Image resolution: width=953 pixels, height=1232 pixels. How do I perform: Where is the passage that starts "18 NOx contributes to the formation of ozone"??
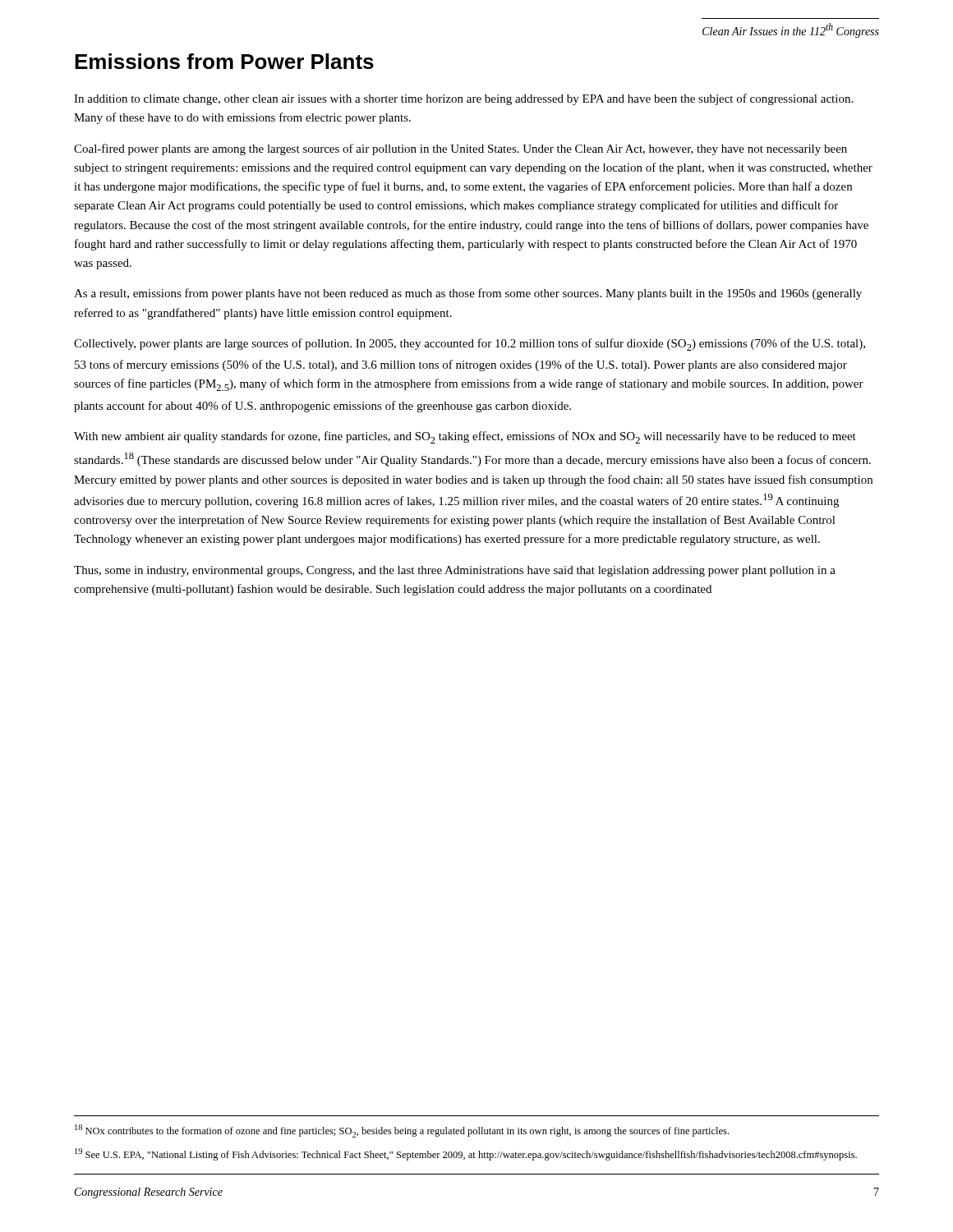(402, 1131)
